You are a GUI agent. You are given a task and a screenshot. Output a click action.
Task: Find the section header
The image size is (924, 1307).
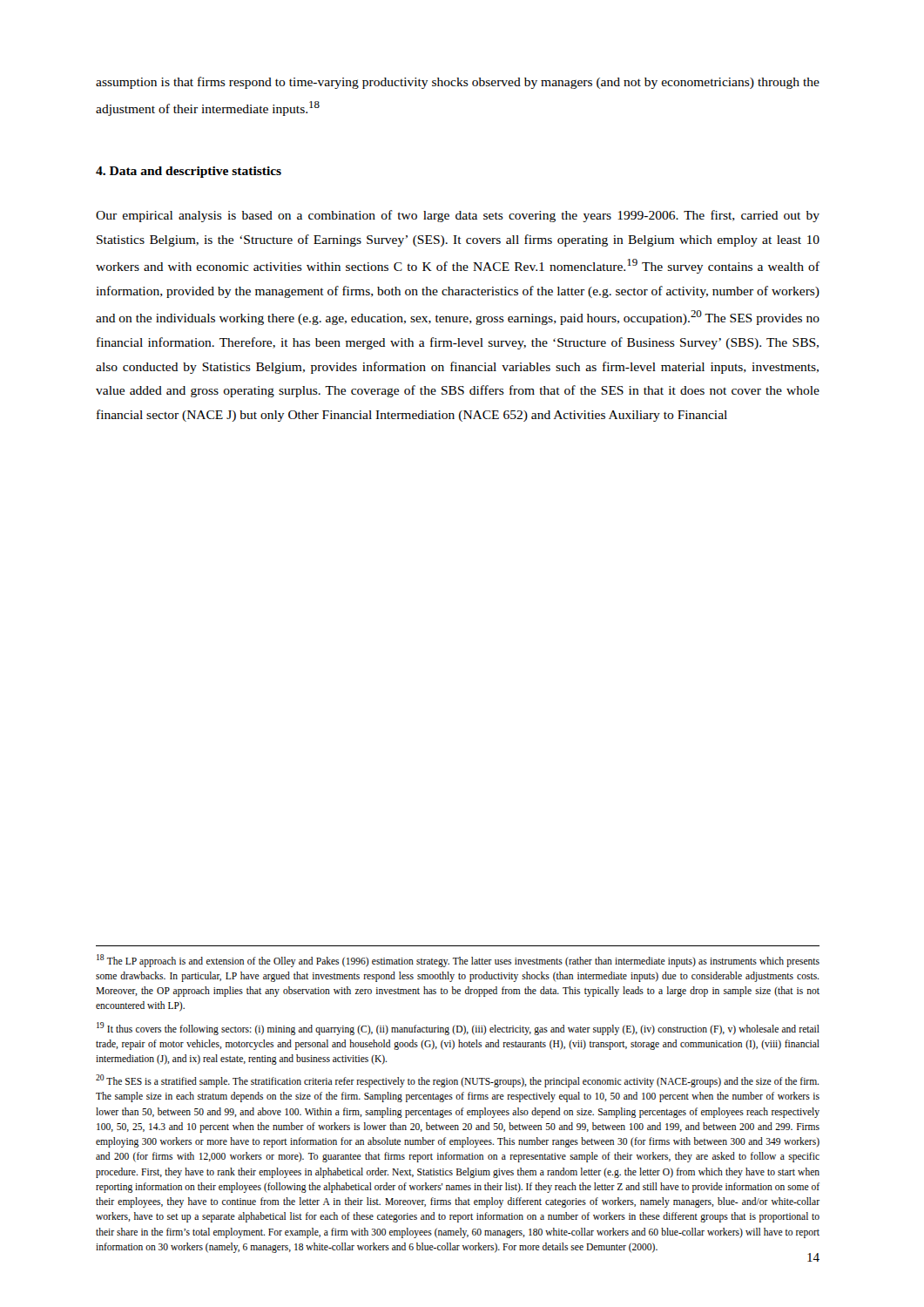[189, 170]
